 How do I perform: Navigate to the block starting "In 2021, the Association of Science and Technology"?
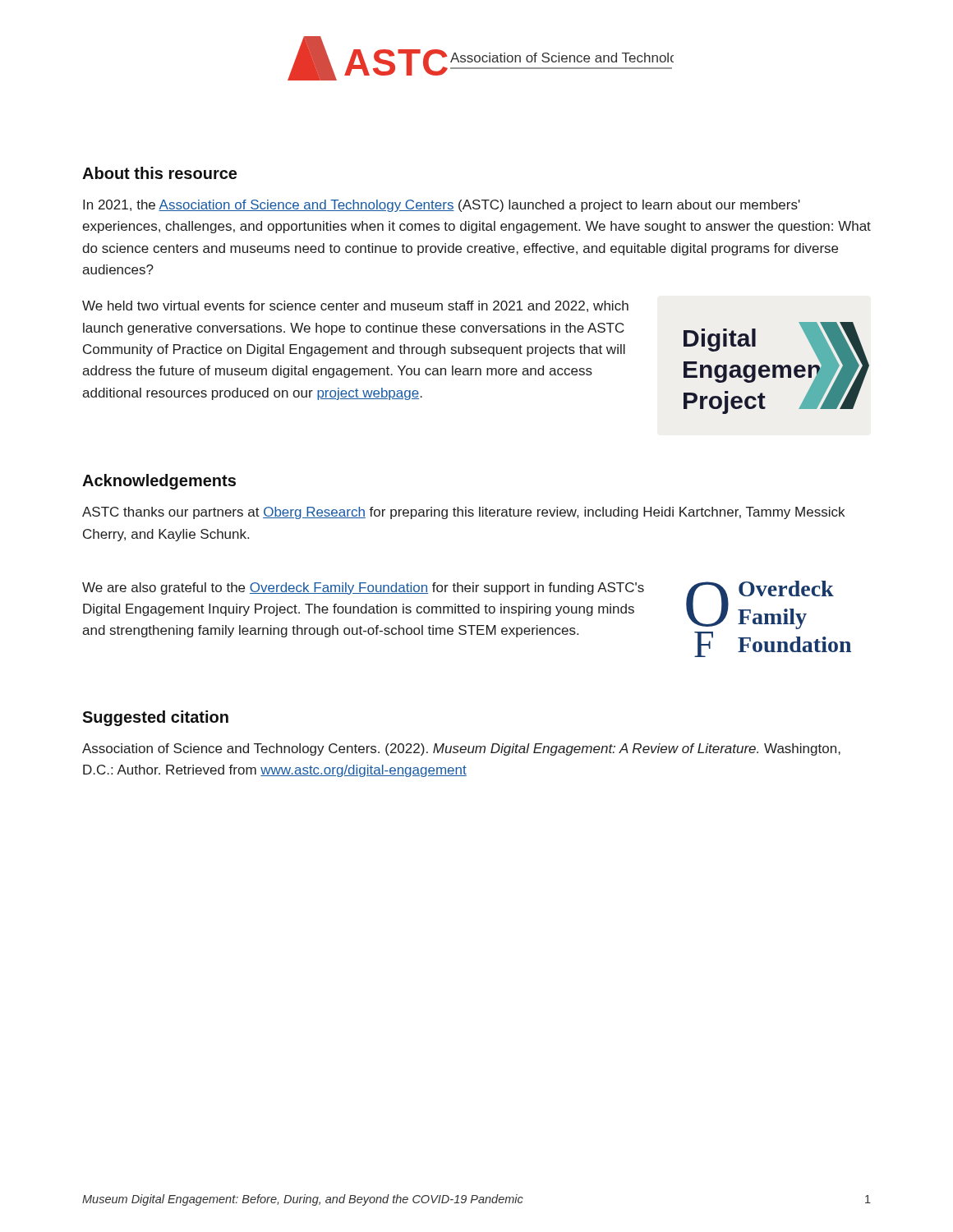[476, 237]
